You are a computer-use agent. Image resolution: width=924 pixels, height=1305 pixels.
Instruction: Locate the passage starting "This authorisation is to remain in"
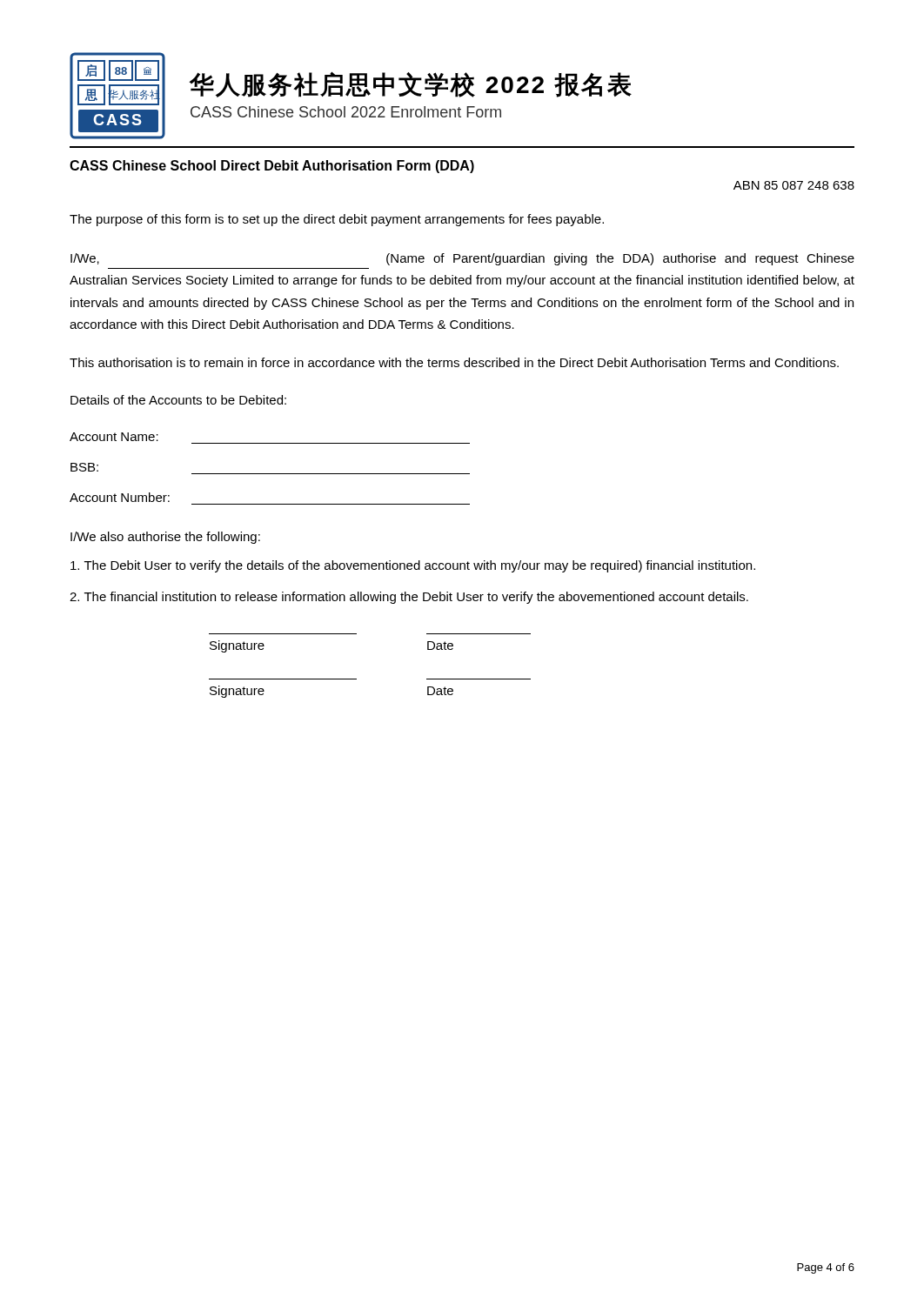coord(455,362)
